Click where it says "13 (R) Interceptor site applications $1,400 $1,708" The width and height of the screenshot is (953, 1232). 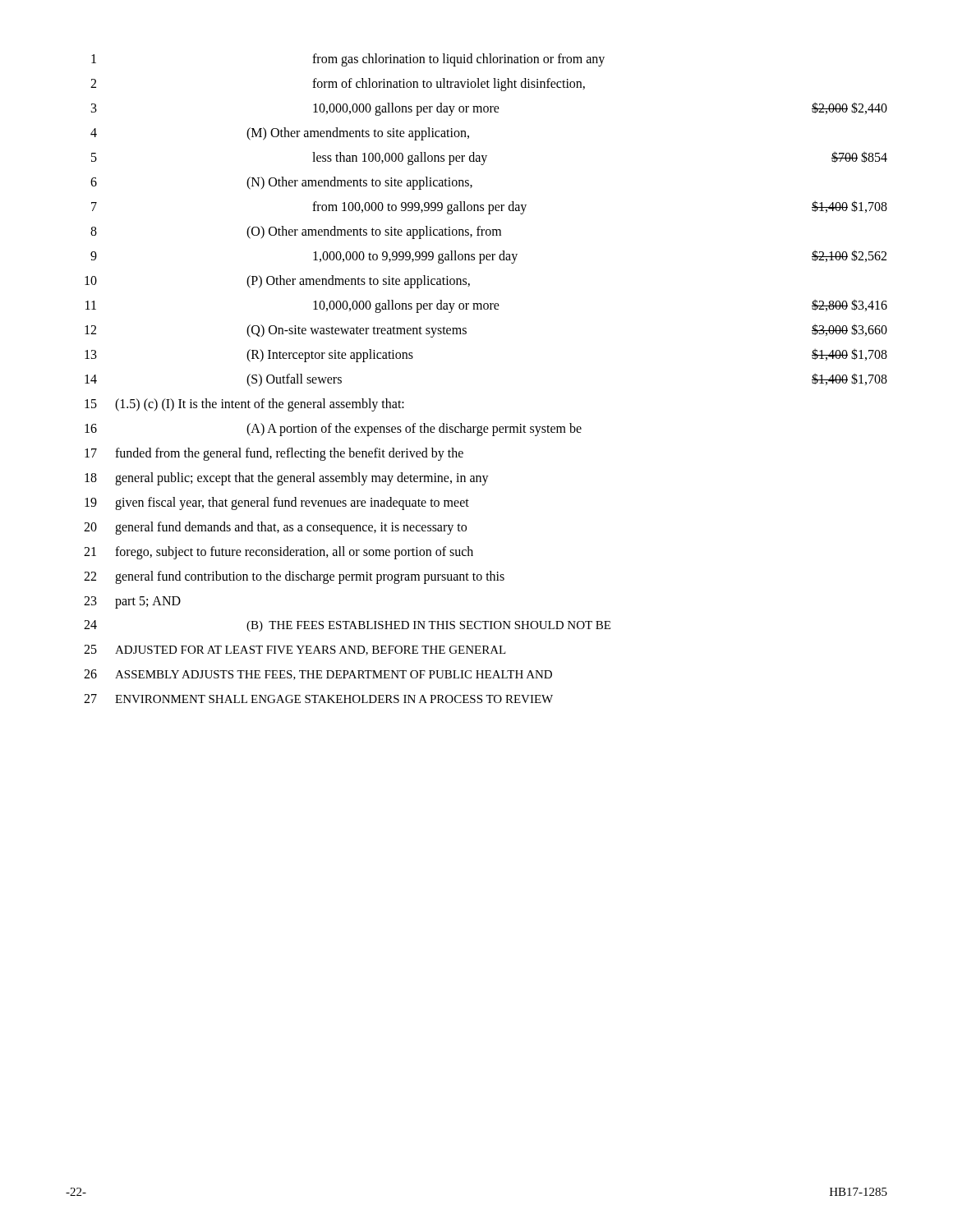click(94, 354)
